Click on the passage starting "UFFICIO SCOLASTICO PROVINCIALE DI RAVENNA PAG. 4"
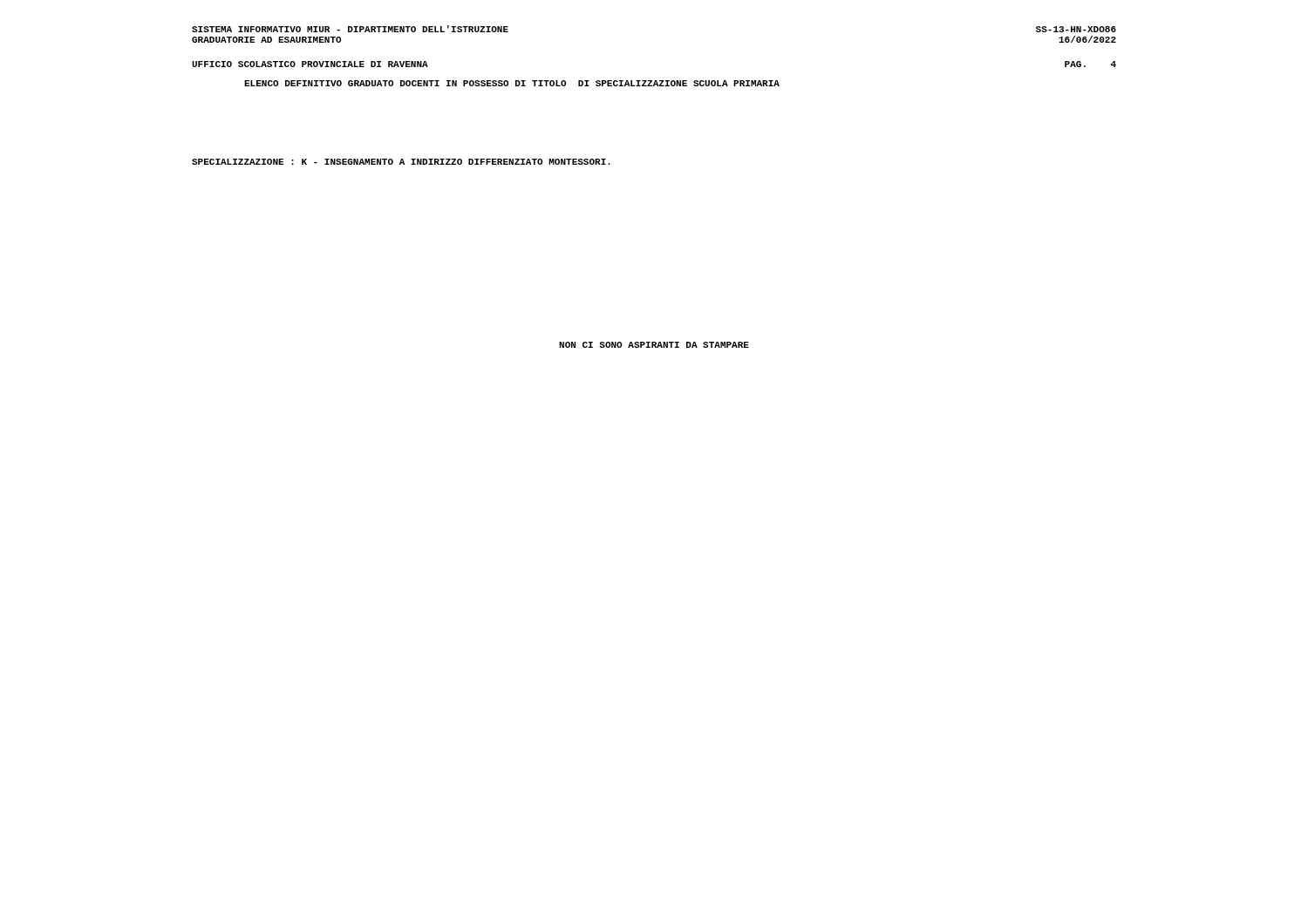 290,64
